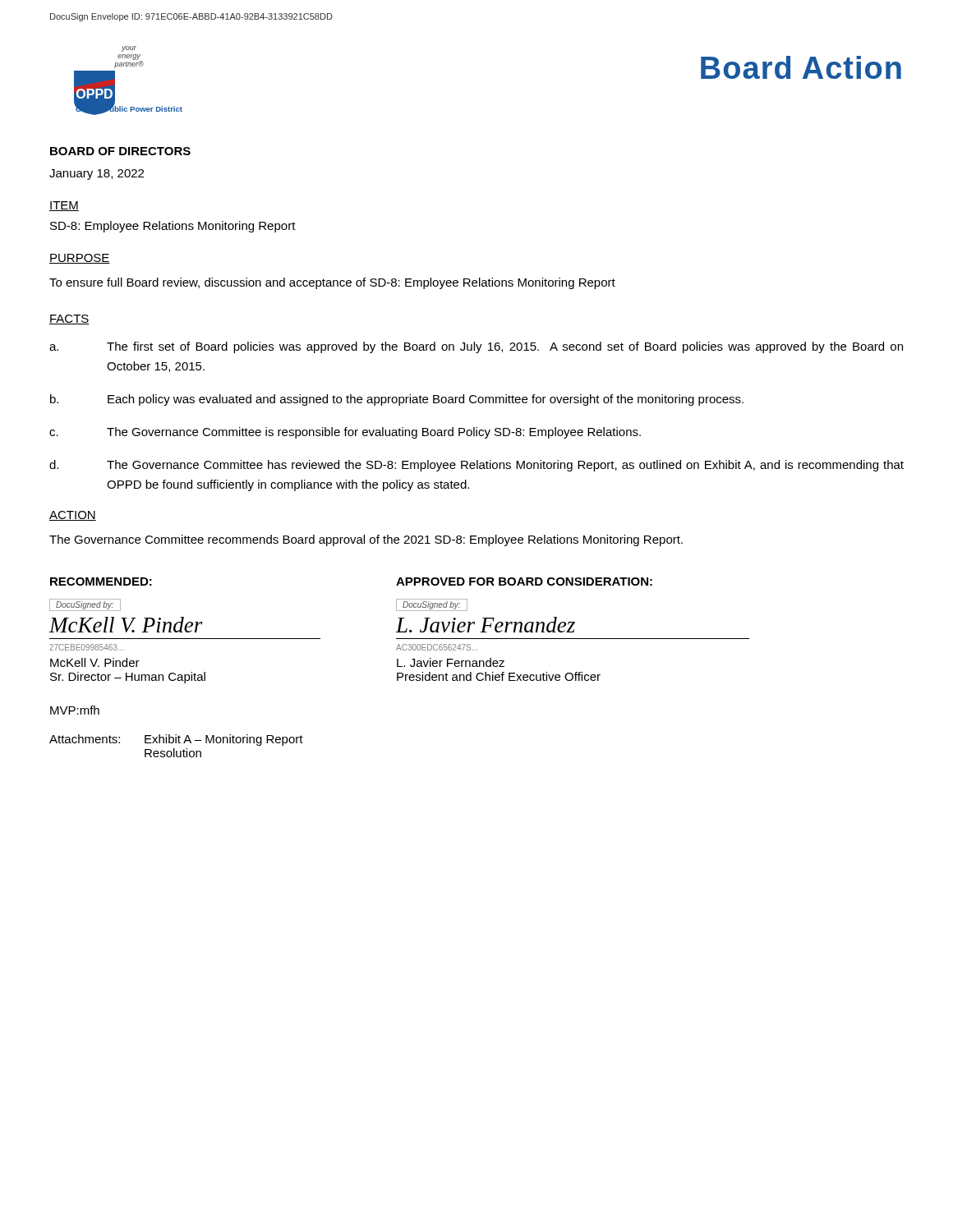Image resolution: width=953 pixels, height=1232 pixels.
Task: Locate the text block that says "RECOMMENDED: DocuSigned by: McKell V."
Action: tap(219, 629)
